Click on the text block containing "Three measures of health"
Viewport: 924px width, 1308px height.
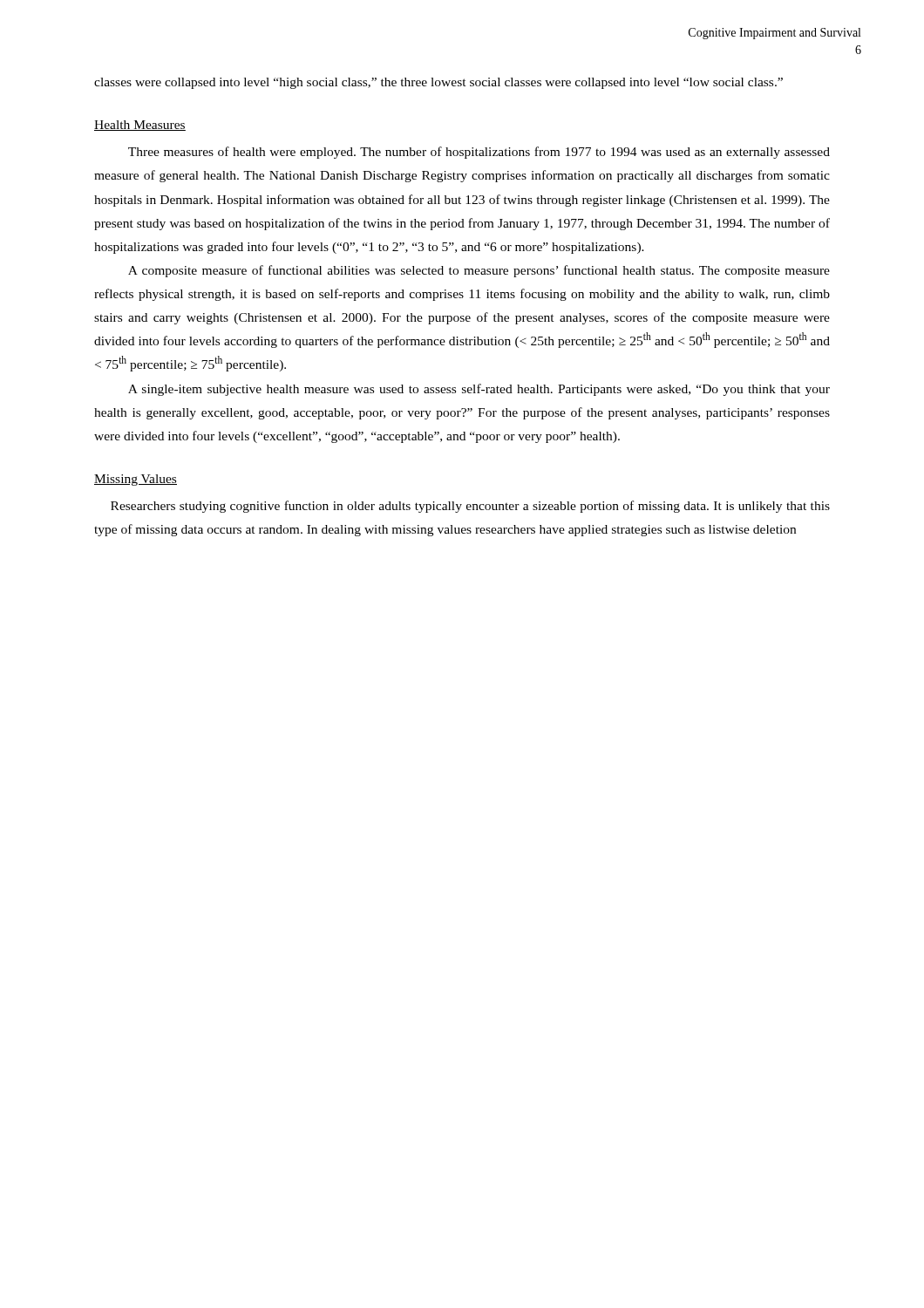pyautogui.click(x=462, y=293)
